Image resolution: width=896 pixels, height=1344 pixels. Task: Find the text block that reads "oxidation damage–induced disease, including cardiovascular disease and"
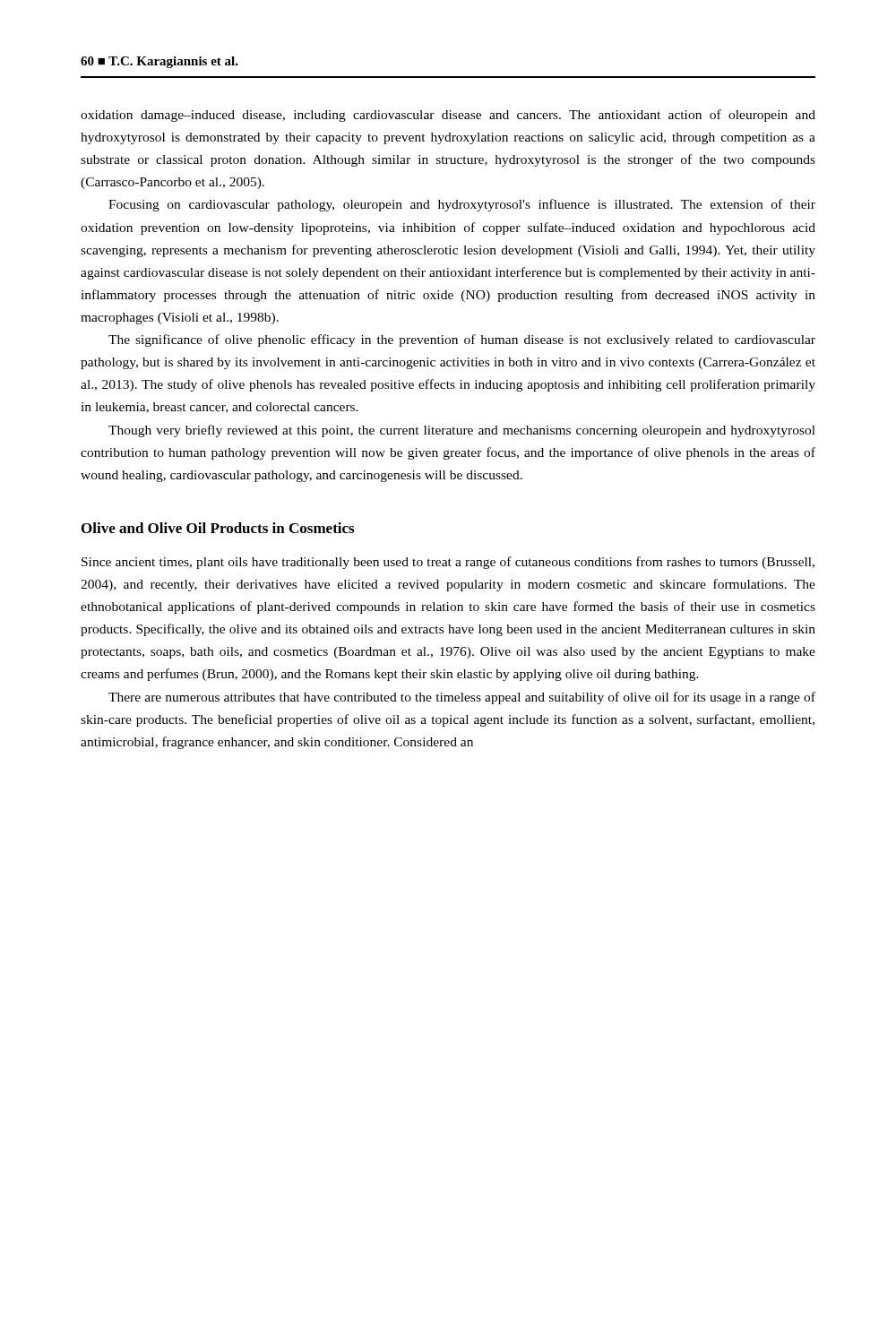pos(448,148)
